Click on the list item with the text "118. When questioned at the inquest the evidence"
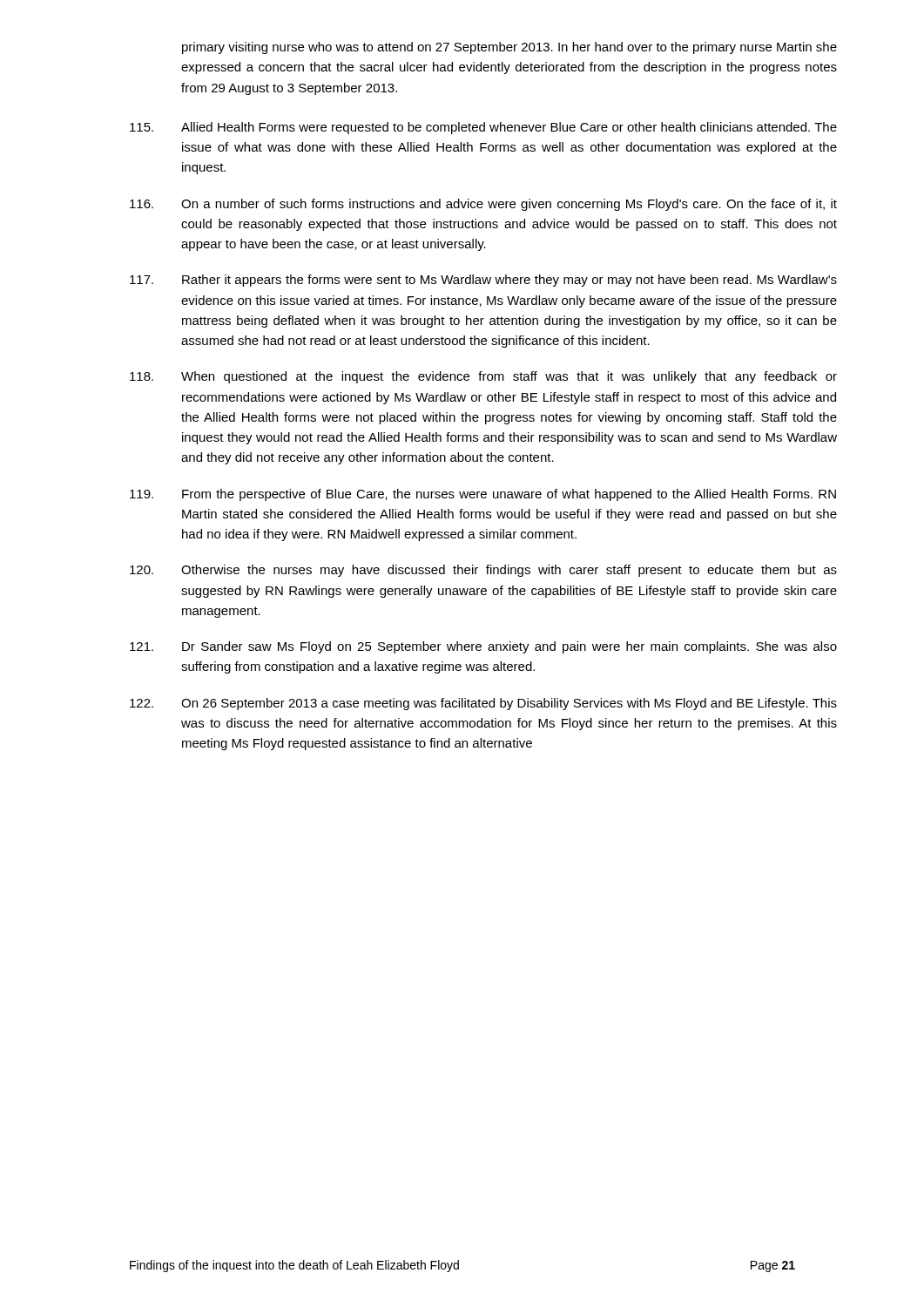924x1307 pixels. [x=483, y=417]
